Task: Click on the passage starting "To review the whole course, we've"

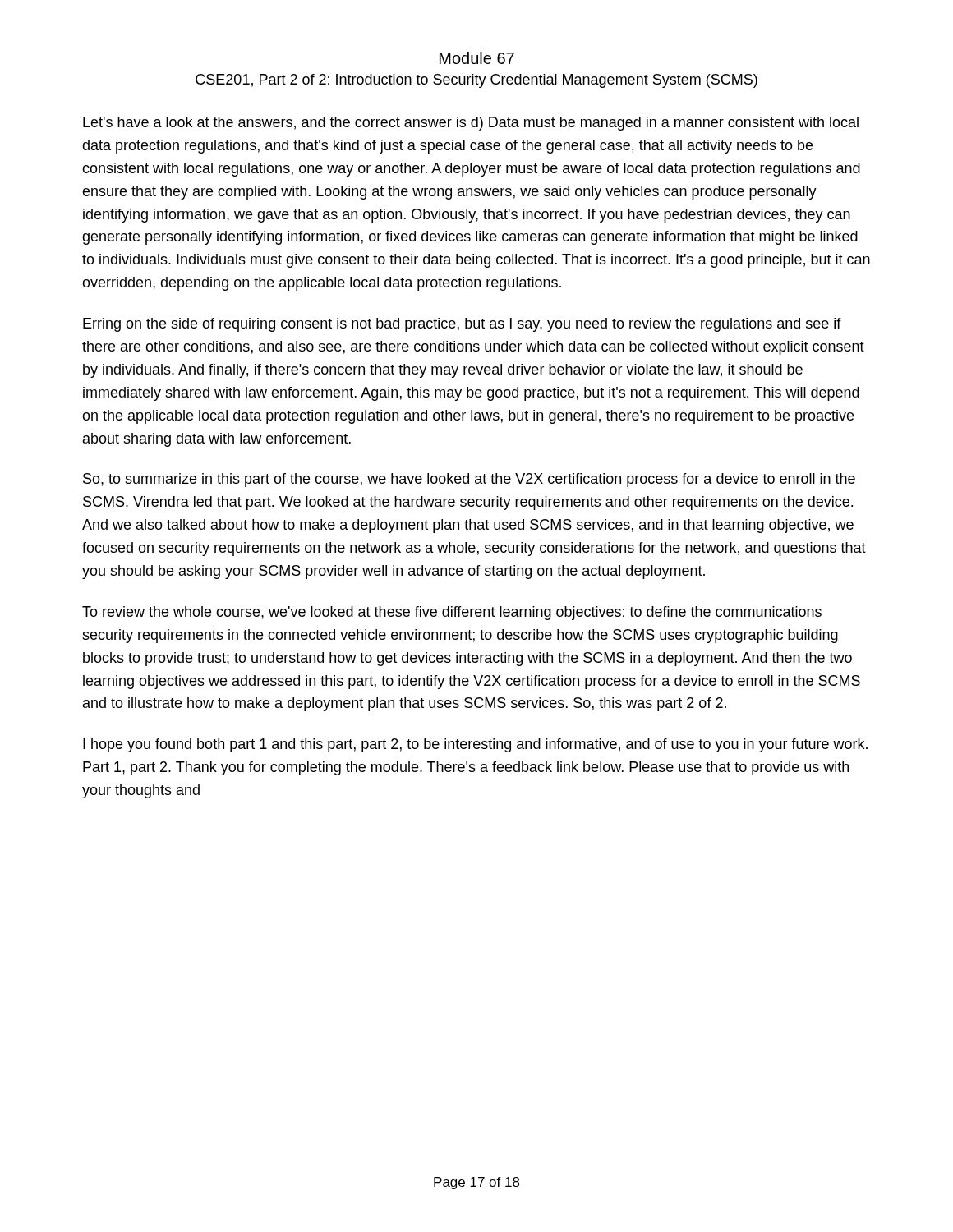Action: [x=471, y=658]
